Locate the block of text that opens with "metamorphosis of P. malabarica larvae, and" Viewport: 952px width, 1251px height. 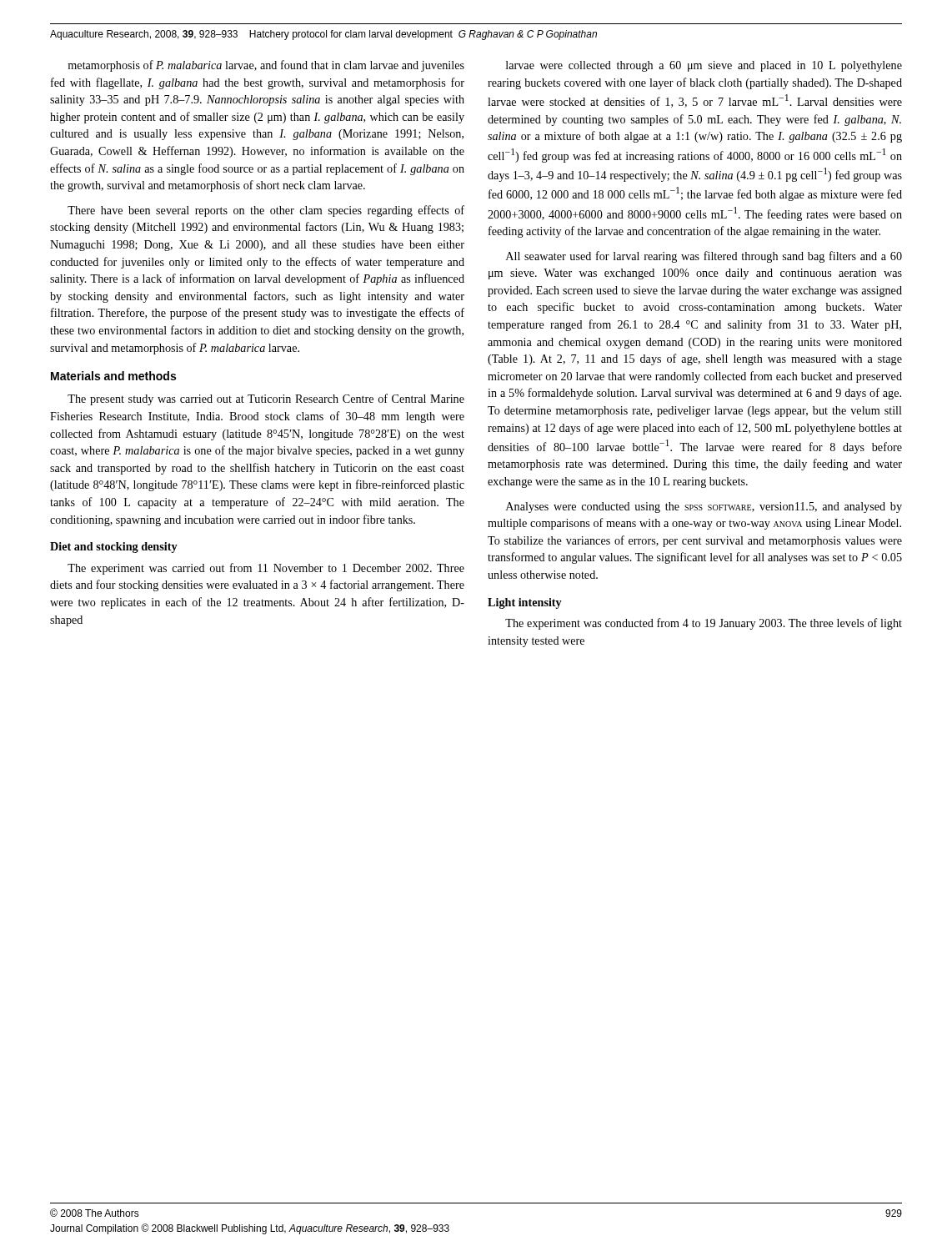(x=257, y=125)
